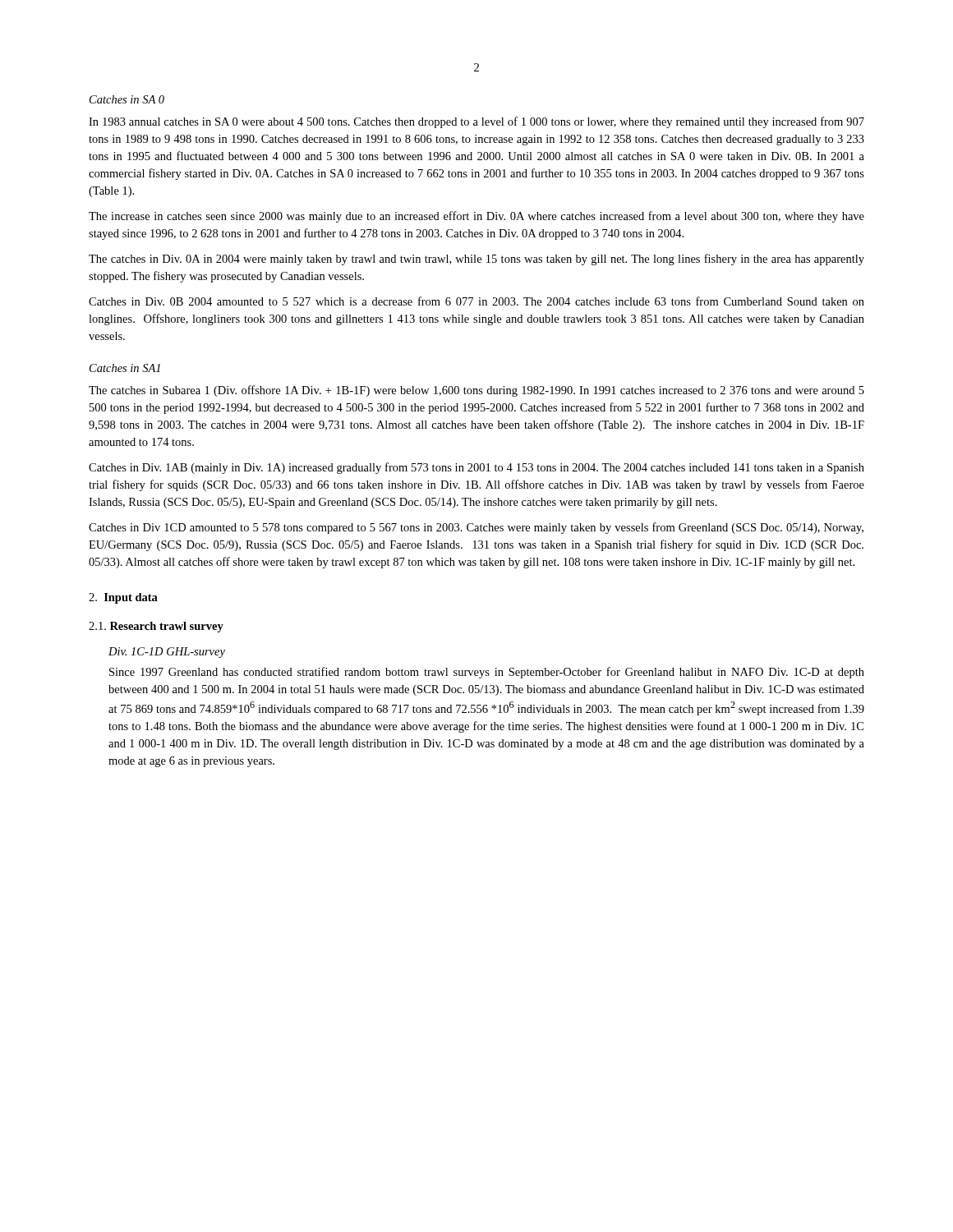Locate the section header with the text "2. Input data"
This screenshot has height=1232, width=953.
point(123,597)
